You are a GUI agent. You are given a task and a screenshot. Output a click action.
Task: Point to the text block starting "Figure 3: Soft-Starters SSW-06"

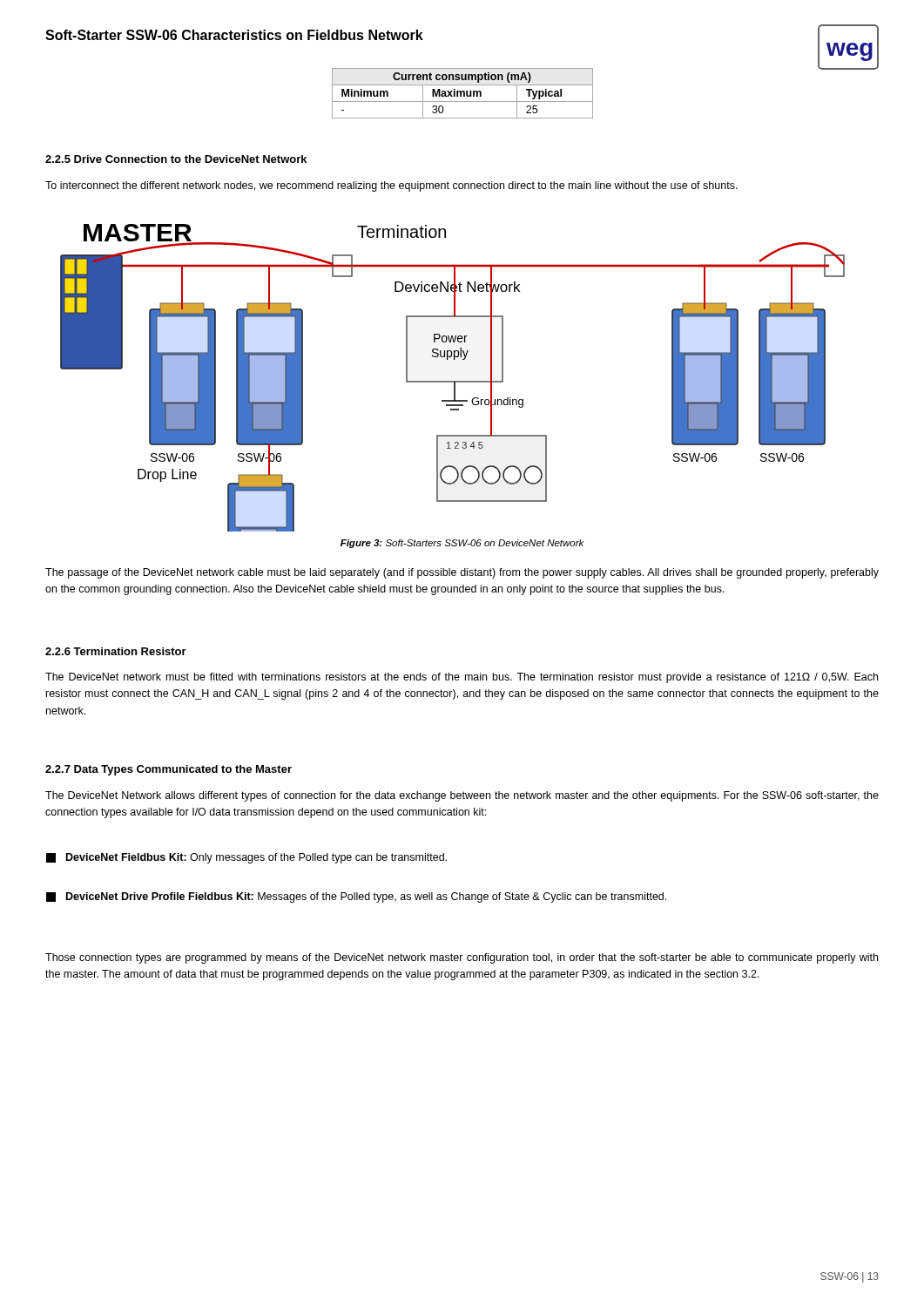click(462, 543)
